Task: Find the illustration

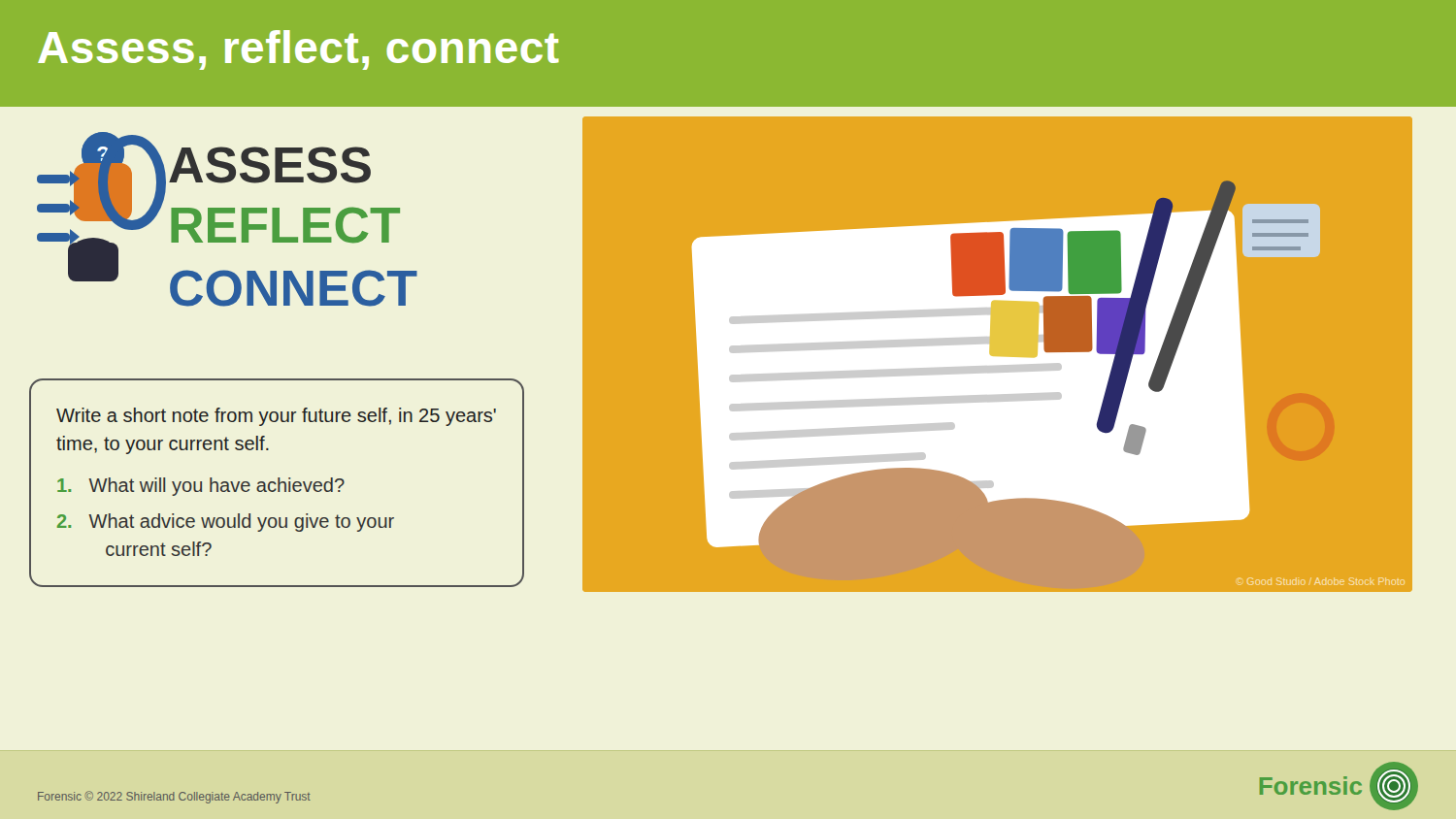Action: (997, 354)
